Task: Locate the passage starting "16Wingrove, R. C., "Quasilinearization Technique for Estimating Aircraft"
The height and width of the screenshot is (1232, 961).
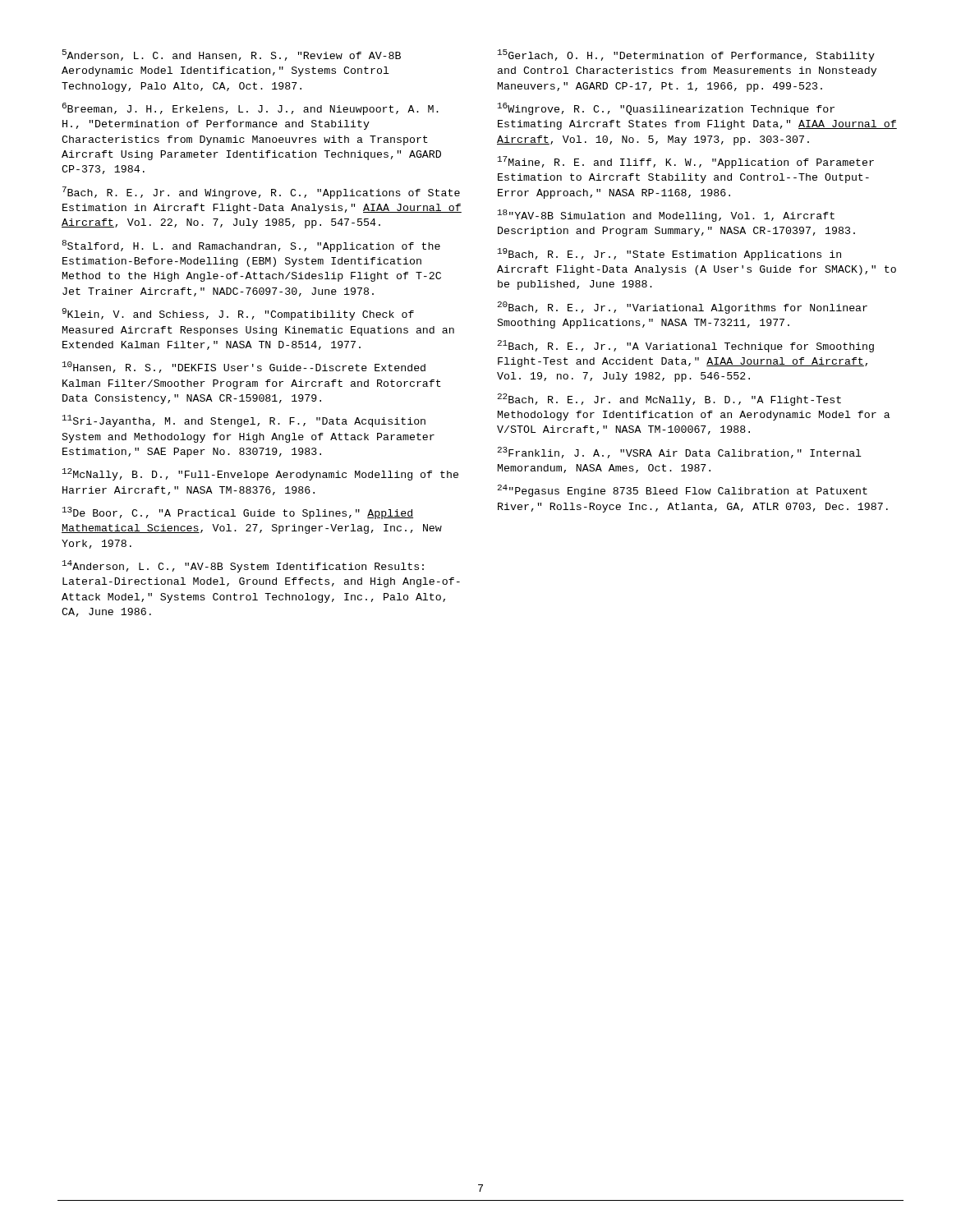Action: tap(697, 124)
